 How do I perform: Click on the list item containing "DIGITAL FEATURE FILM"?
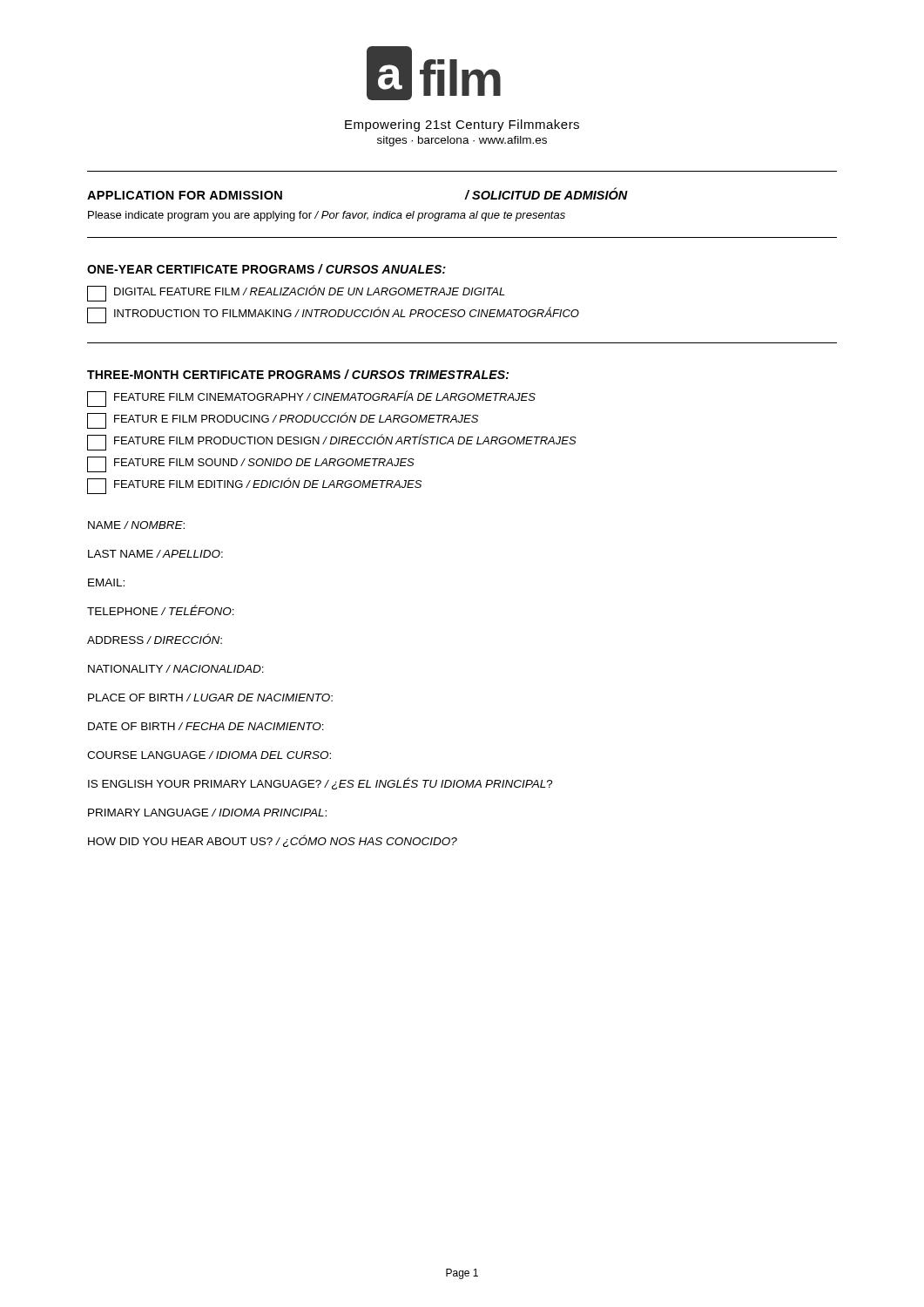coord(296,293)
